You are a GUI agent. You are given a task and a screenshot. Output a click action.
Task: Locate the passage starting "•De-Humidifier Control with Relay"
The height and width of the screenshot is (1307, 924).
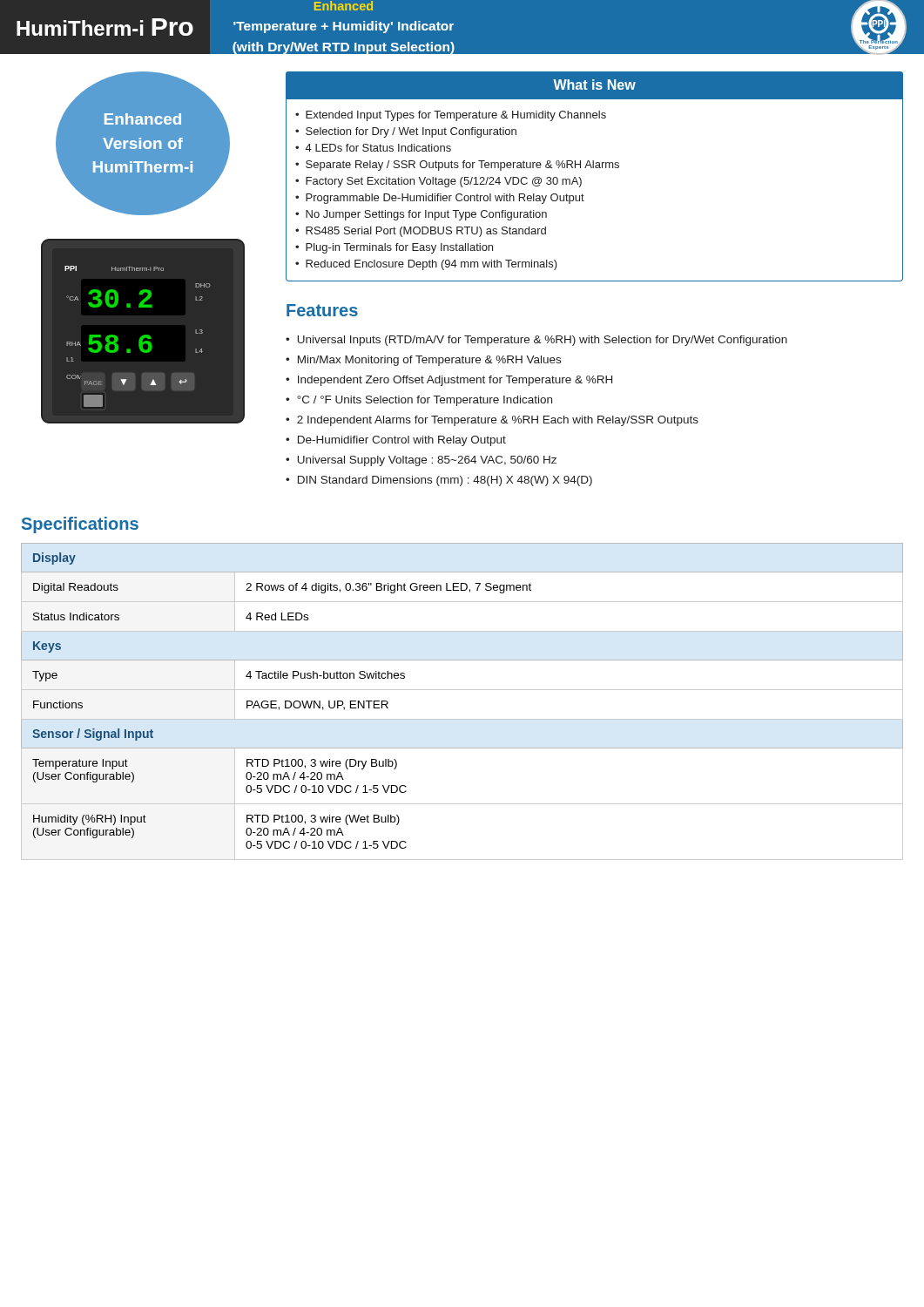[396, 440]
